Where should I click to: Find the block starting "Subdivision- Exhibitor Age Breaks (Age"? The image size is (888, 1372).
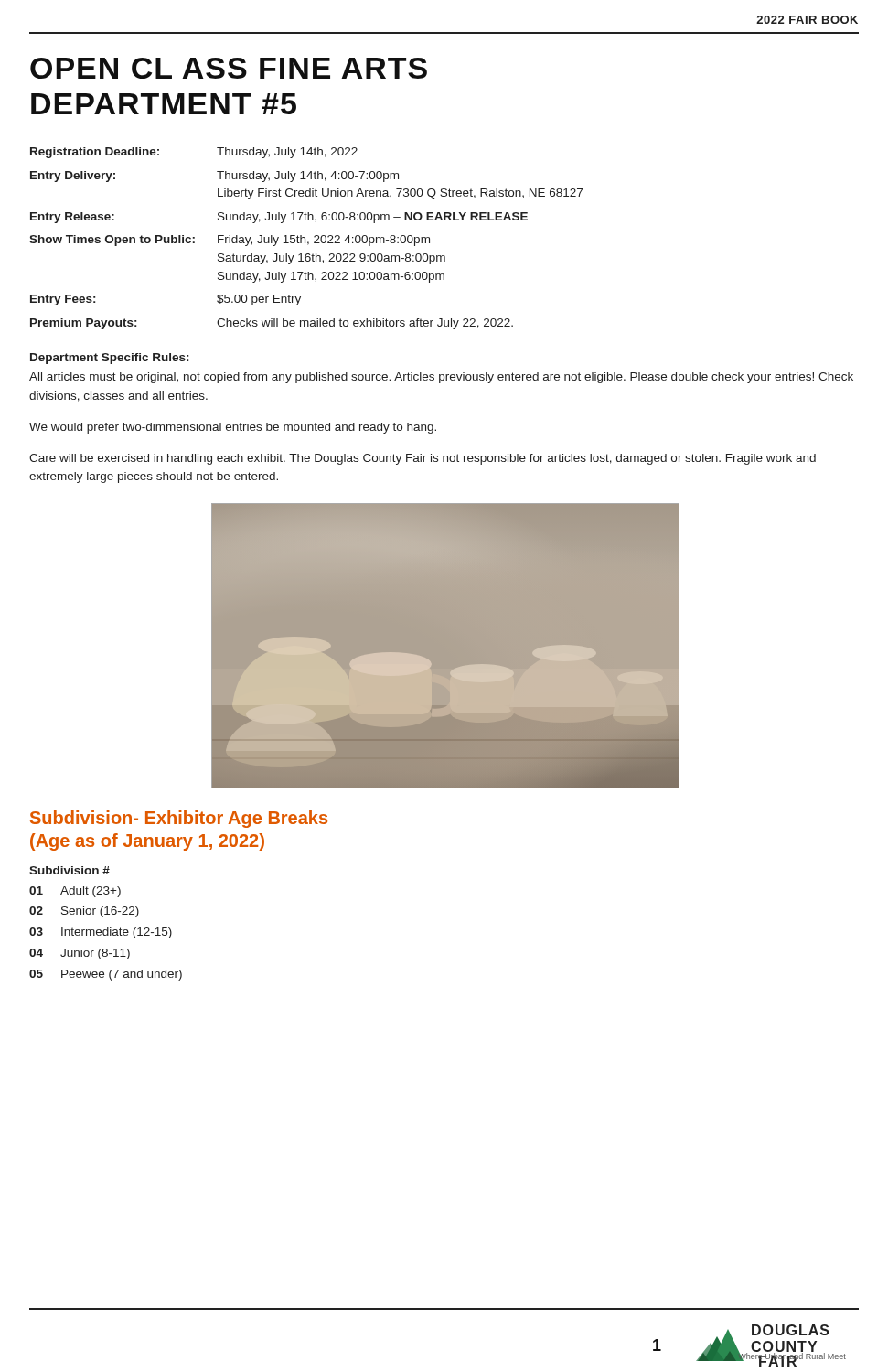179,829
